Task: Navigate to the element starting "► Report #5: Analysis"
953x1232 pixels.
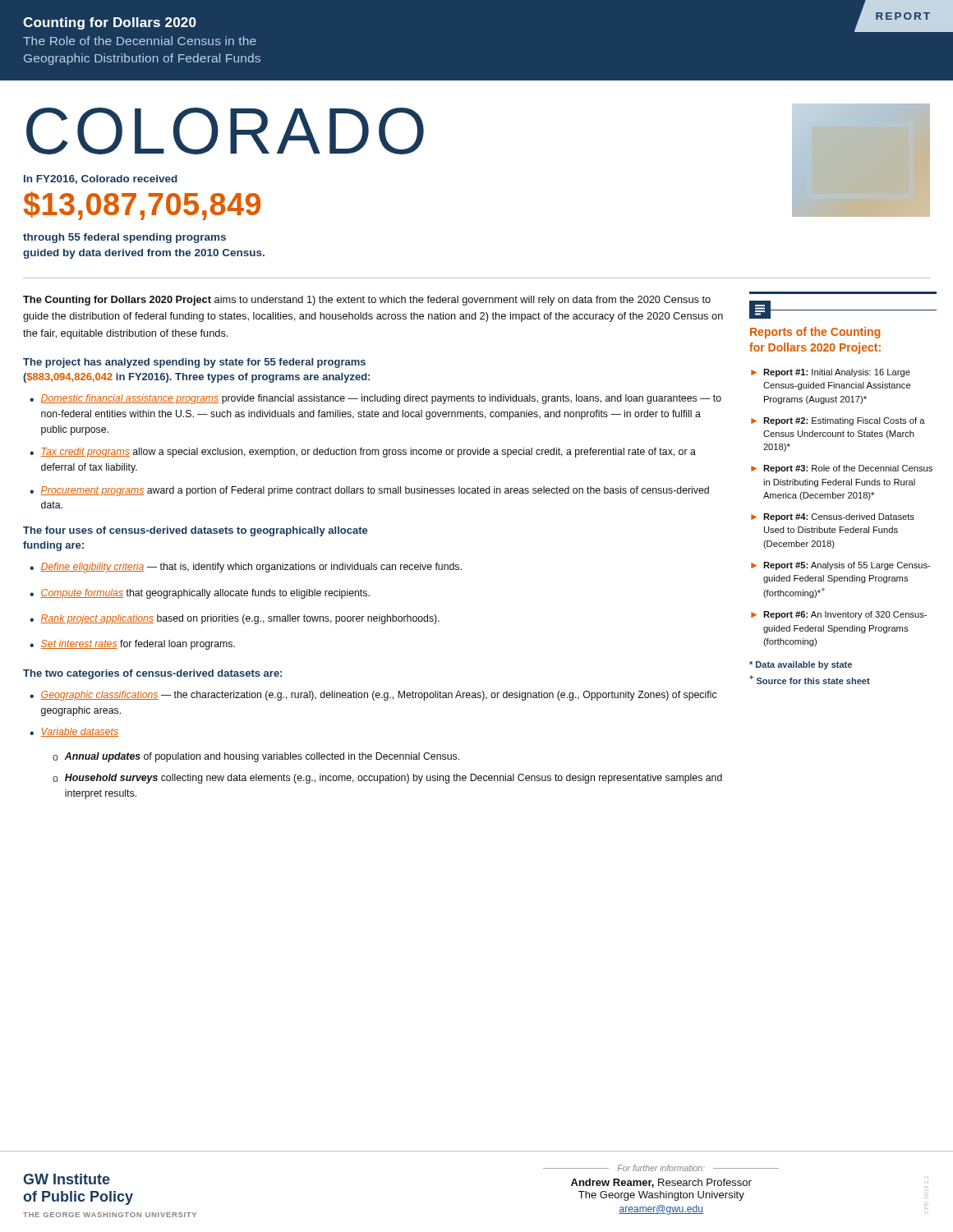Action: coord(843,579)
